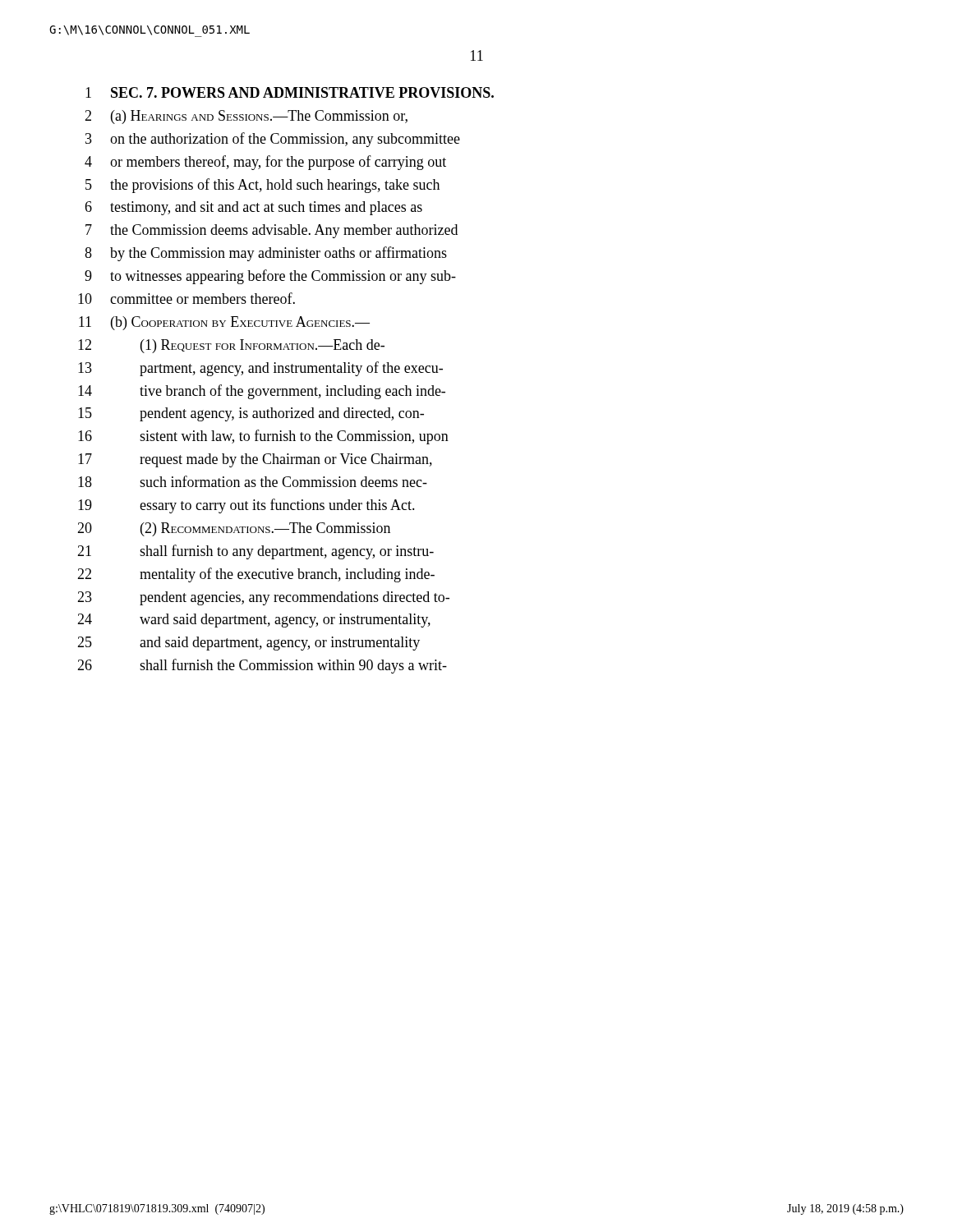Locate the text "13 partment, agency, and instrumentality of the execu-"
Image resolution: width=953 pixels, height=1232 pixels.
coord(260,369)
